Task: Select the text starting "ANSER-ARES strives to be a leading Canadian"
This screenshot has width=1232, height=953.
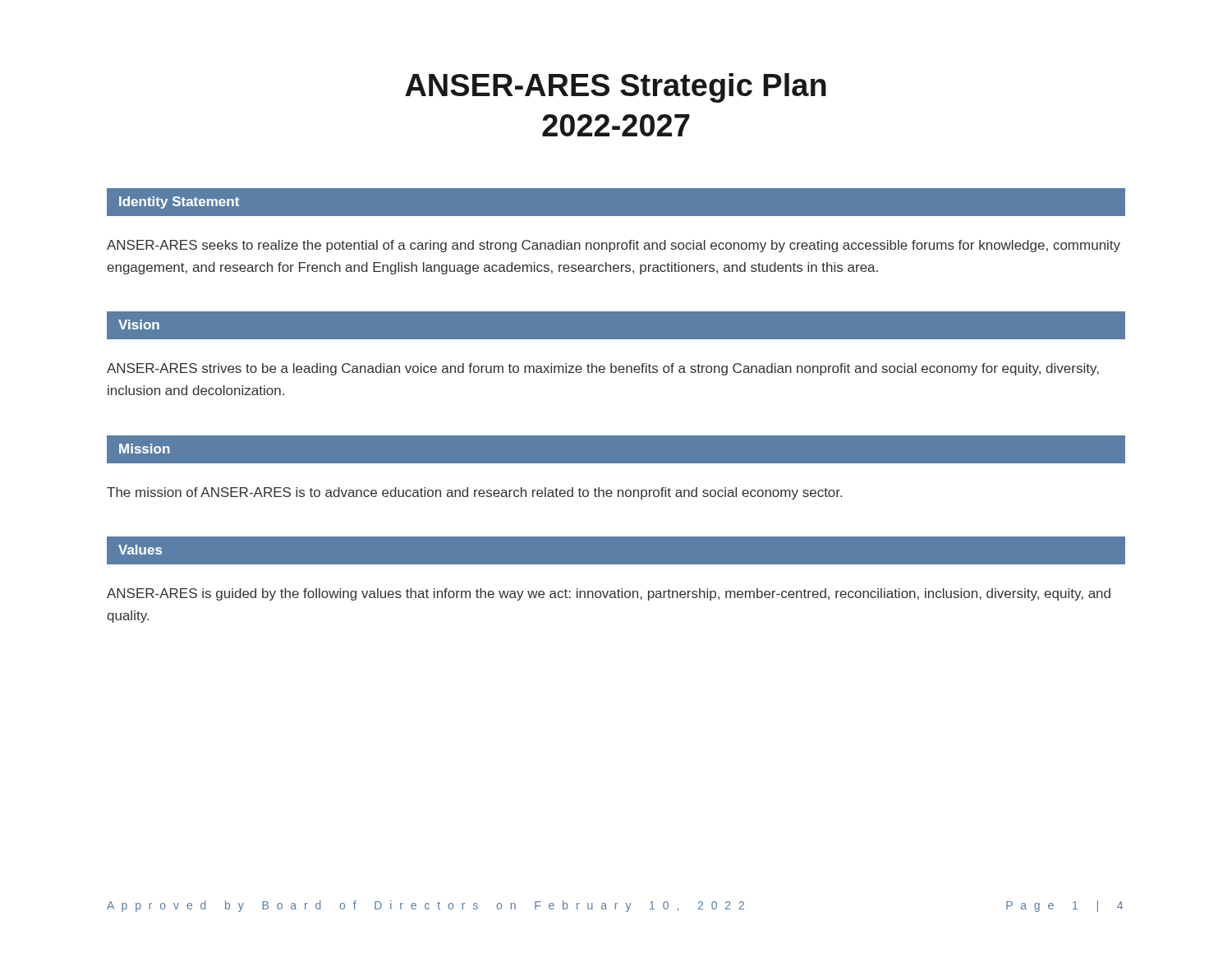Action: tap(603, 380)
